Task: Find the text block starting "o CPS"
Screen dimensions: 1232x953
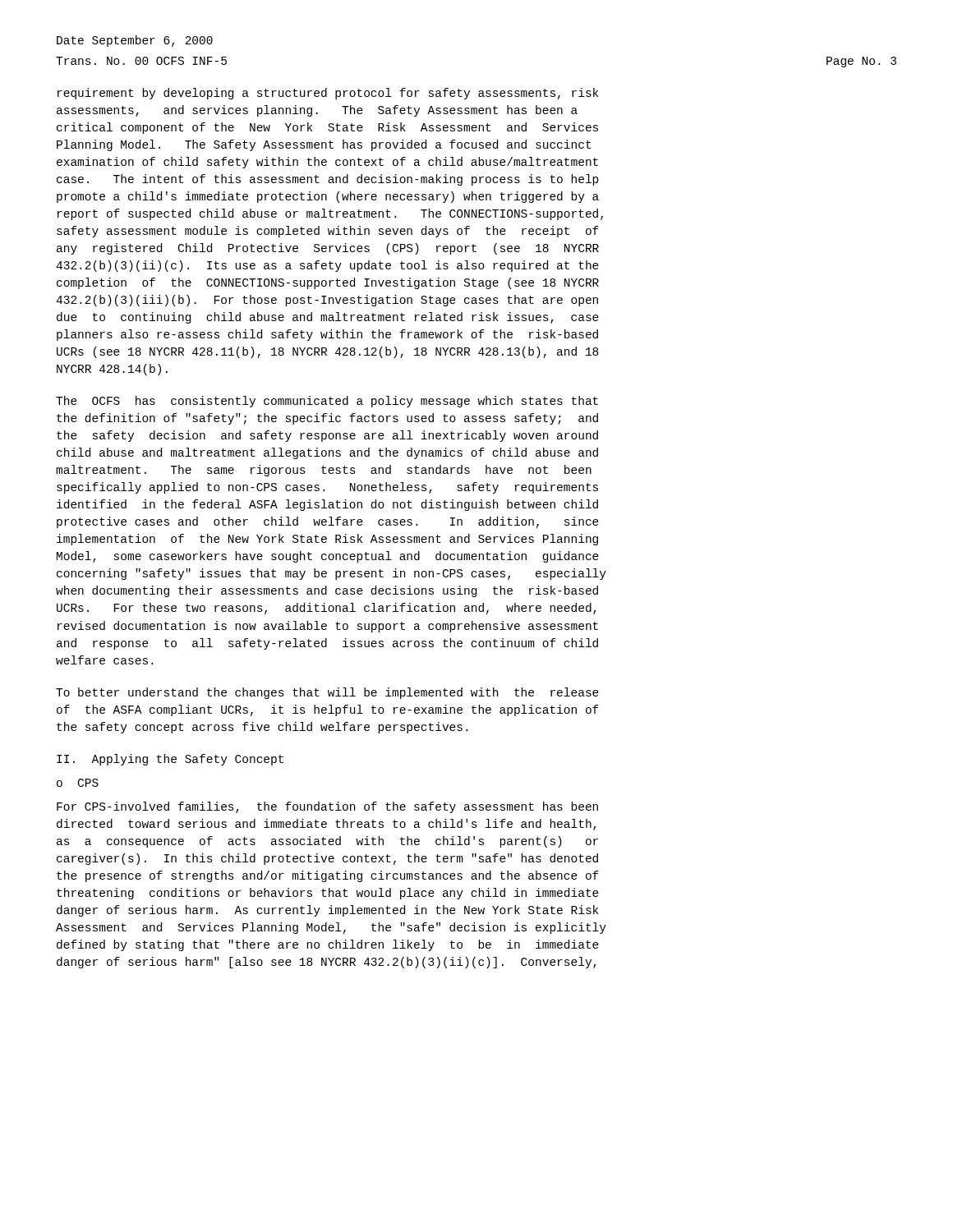Action: 77,783
